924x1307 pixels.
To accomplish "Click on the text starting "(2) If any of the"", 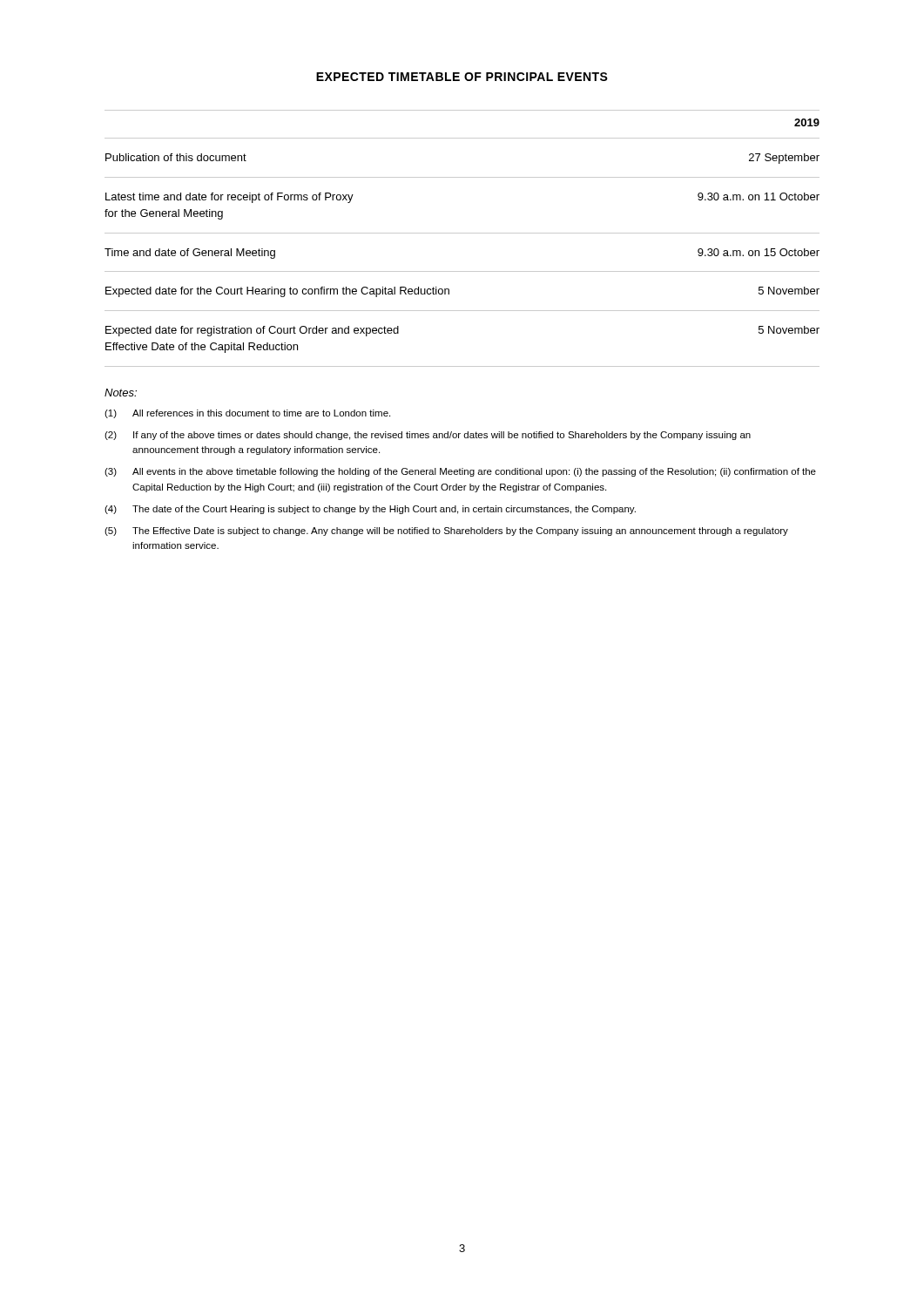I will (462, 443).
